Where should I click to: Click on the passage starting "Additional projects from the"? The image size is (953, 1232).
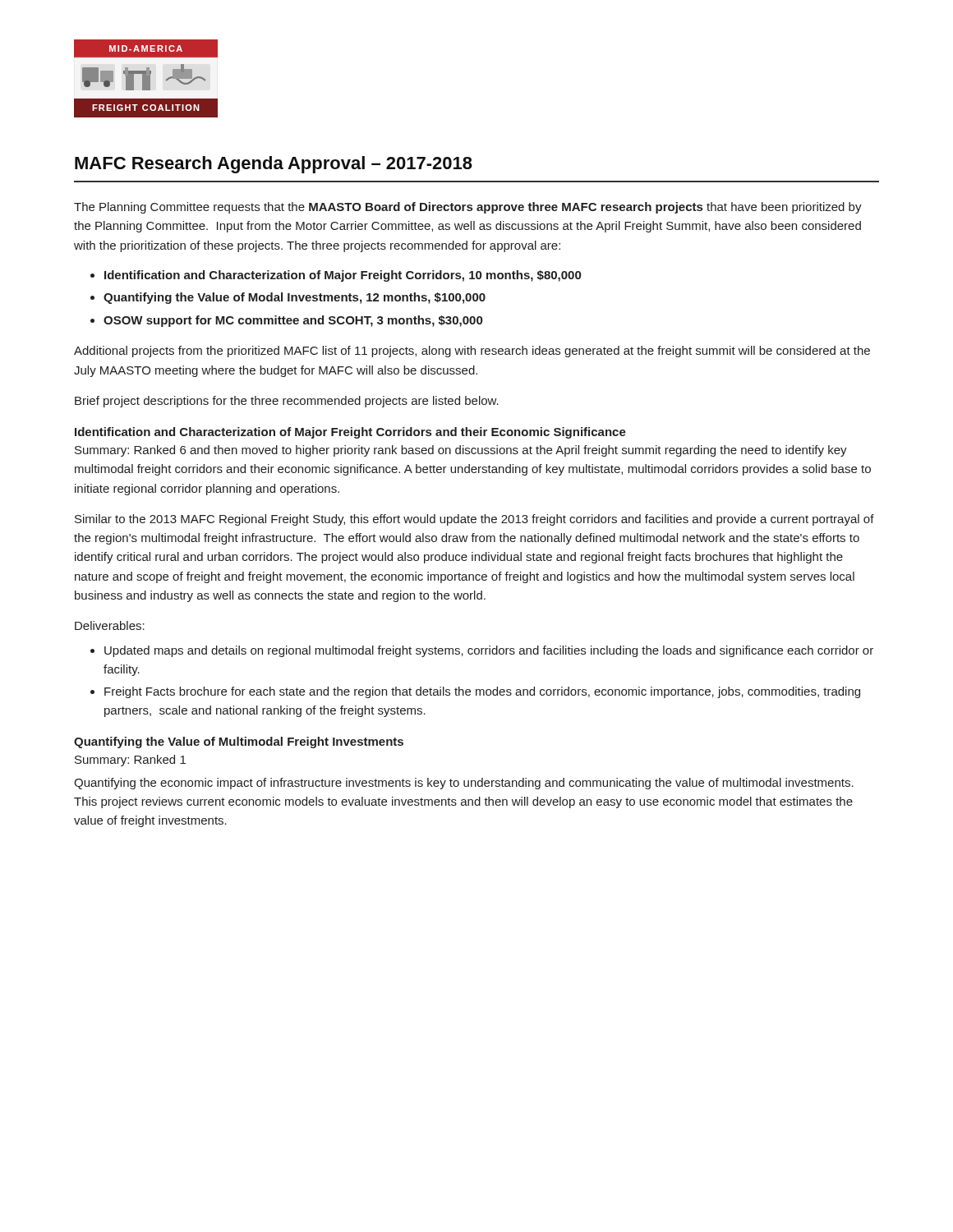(x=472, y=360)
